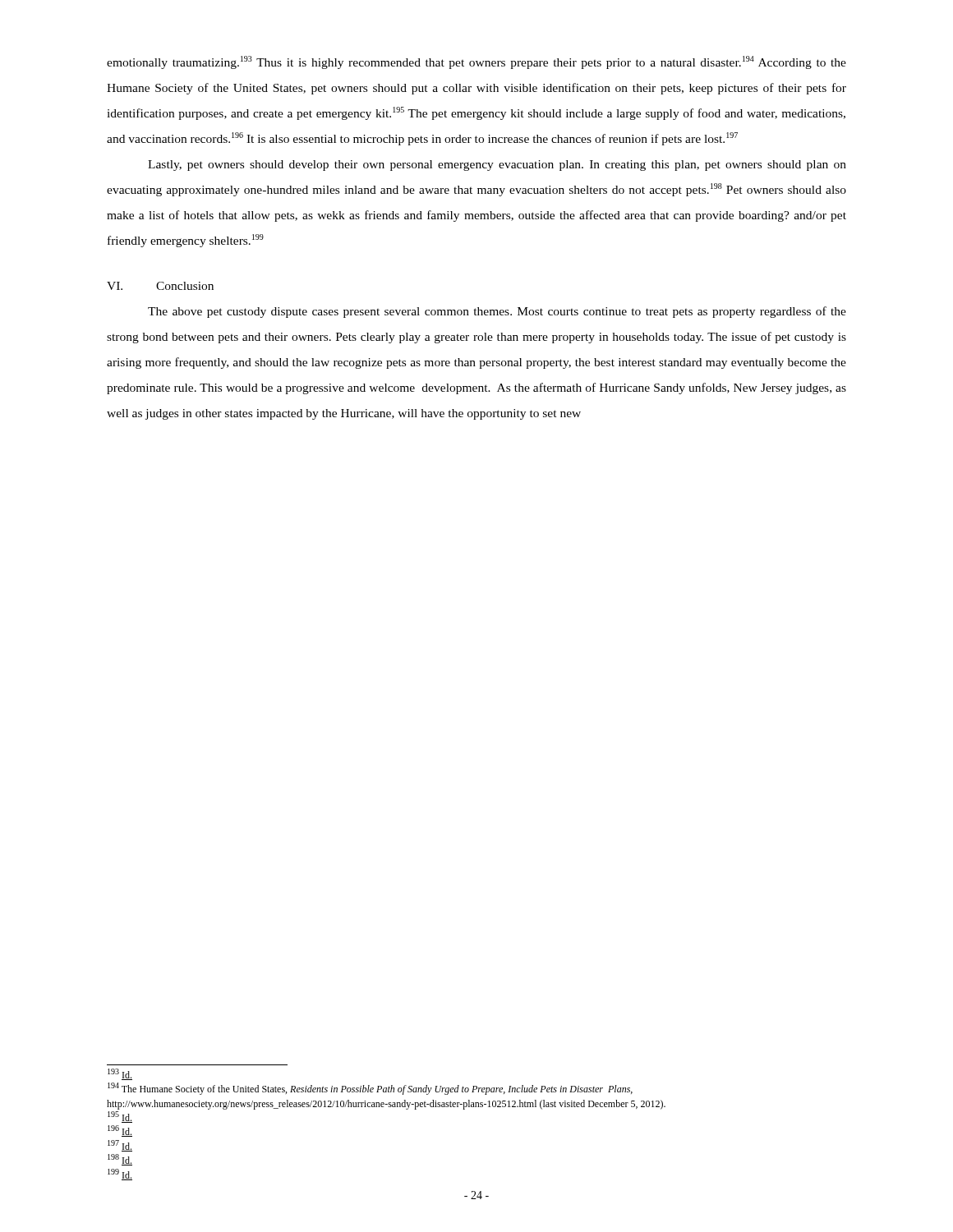Image resolution: width=953 pixels, height=1232 pixels.
Task: Where does it say "197 Id."?
Action: pos(120,1146)
